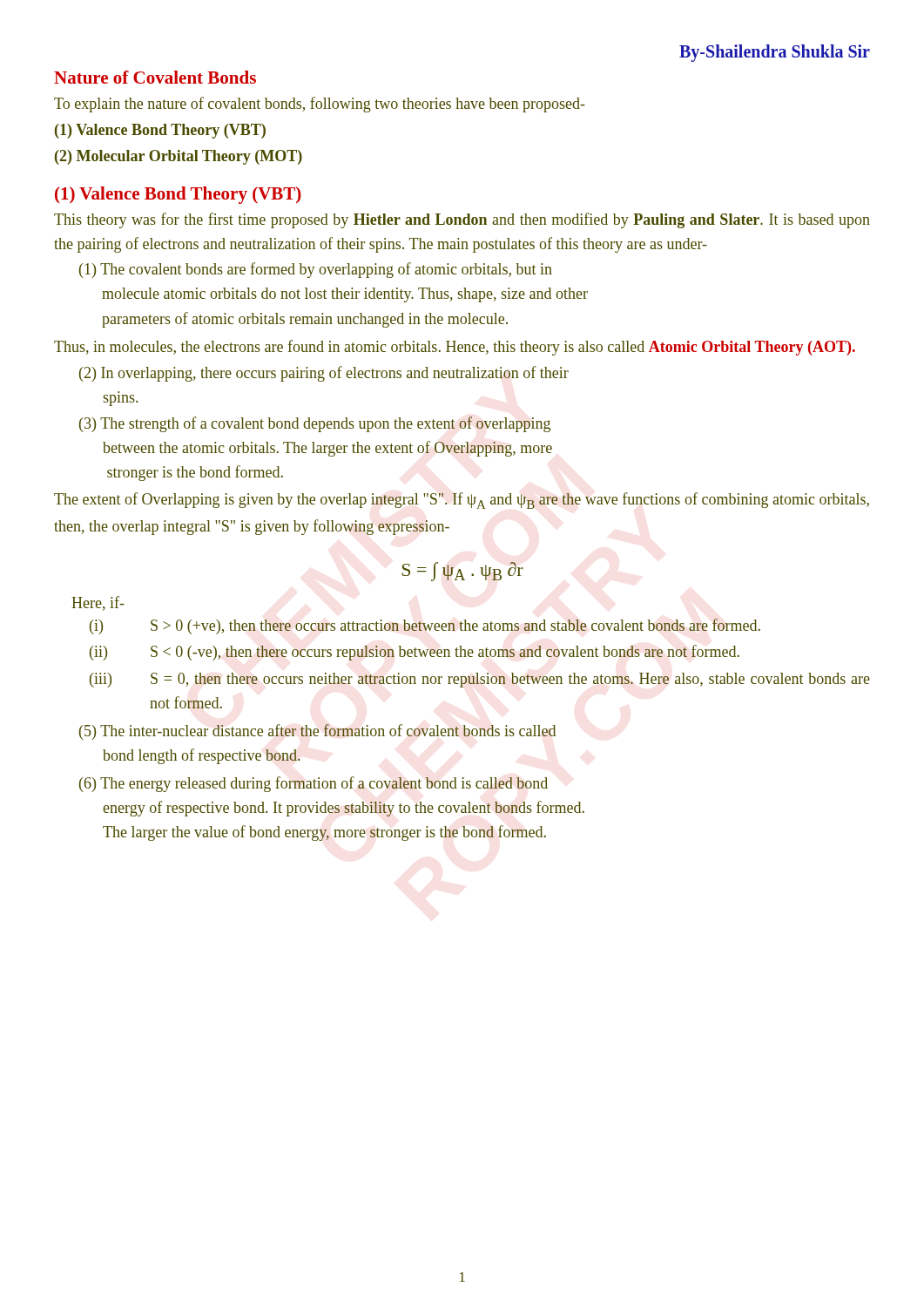Find the block on this page that starts "To explain the nature of covalent bonds,"
The height and width of the screenshot is (1307, 924).
(320, 104)
